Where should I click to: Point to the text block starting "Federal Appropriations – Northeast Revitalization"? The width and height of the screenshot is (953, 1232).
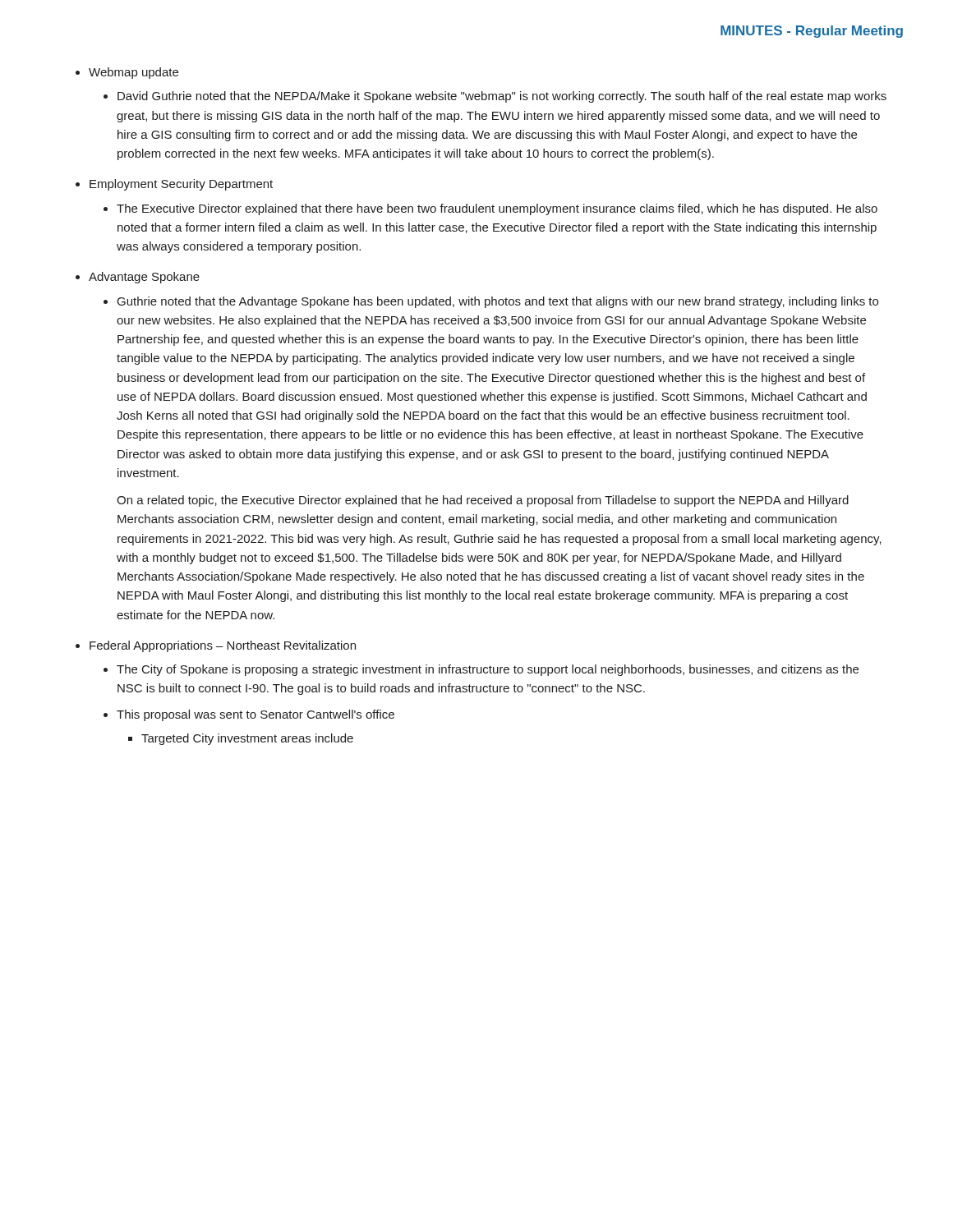[488, 693]
